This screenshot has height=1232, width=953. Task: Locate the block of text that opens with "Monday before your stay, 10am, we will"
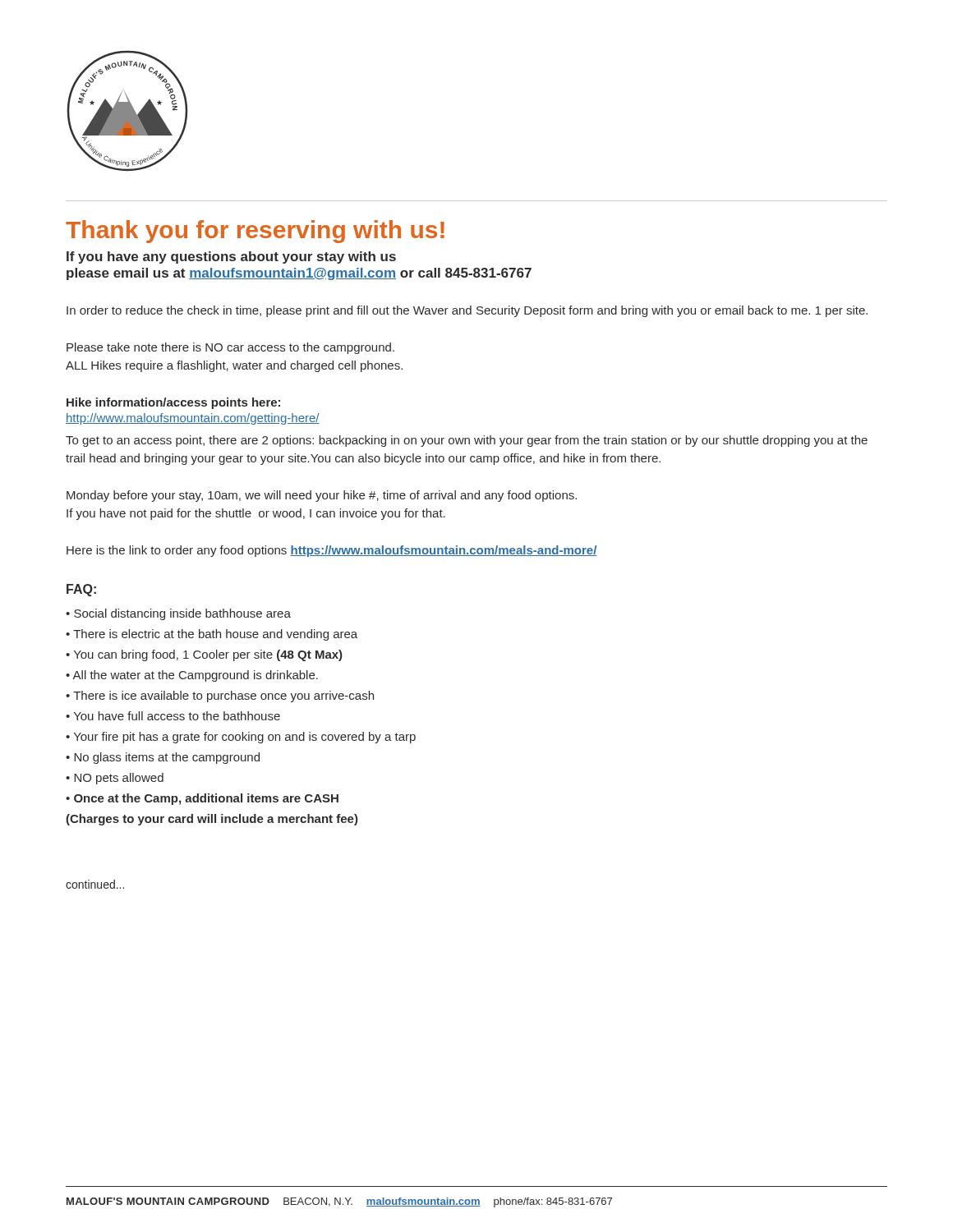click(322, 504)
